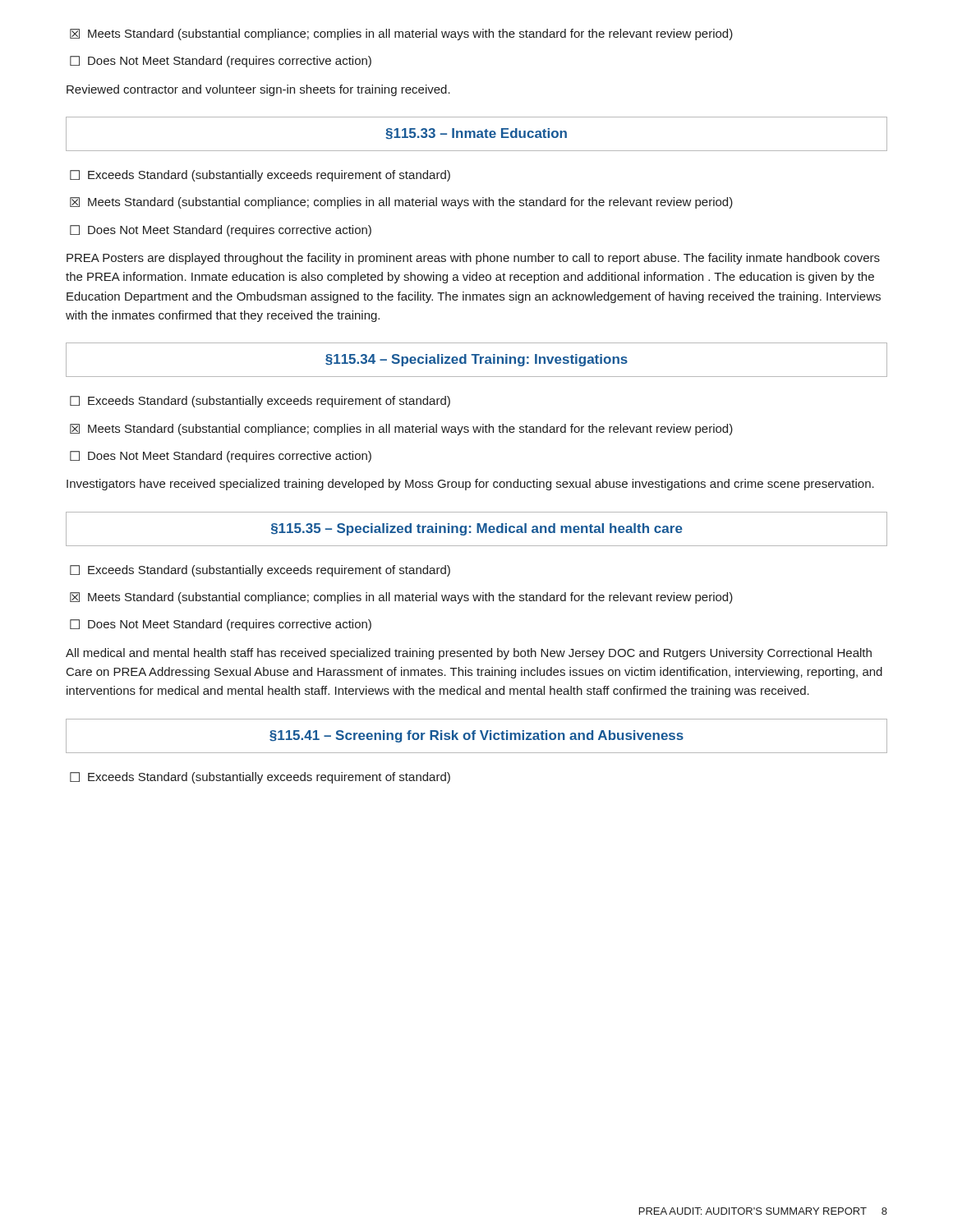
Task: Find the section header containing "§115.34 – Specialized Training: Investigations"
Action: 476,359
